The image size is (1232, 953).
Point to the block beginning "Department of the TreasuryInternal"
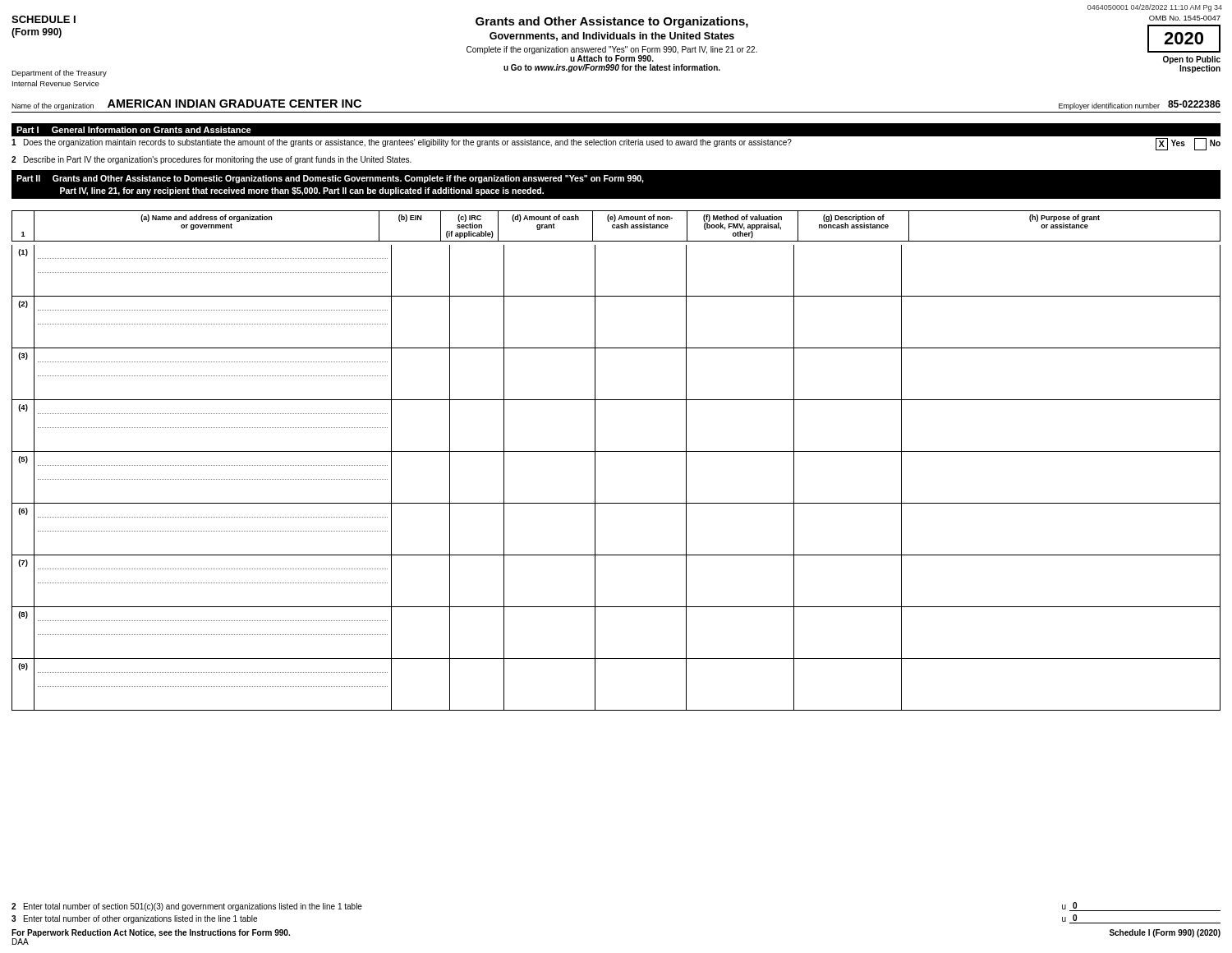click(x=59, y=78)
